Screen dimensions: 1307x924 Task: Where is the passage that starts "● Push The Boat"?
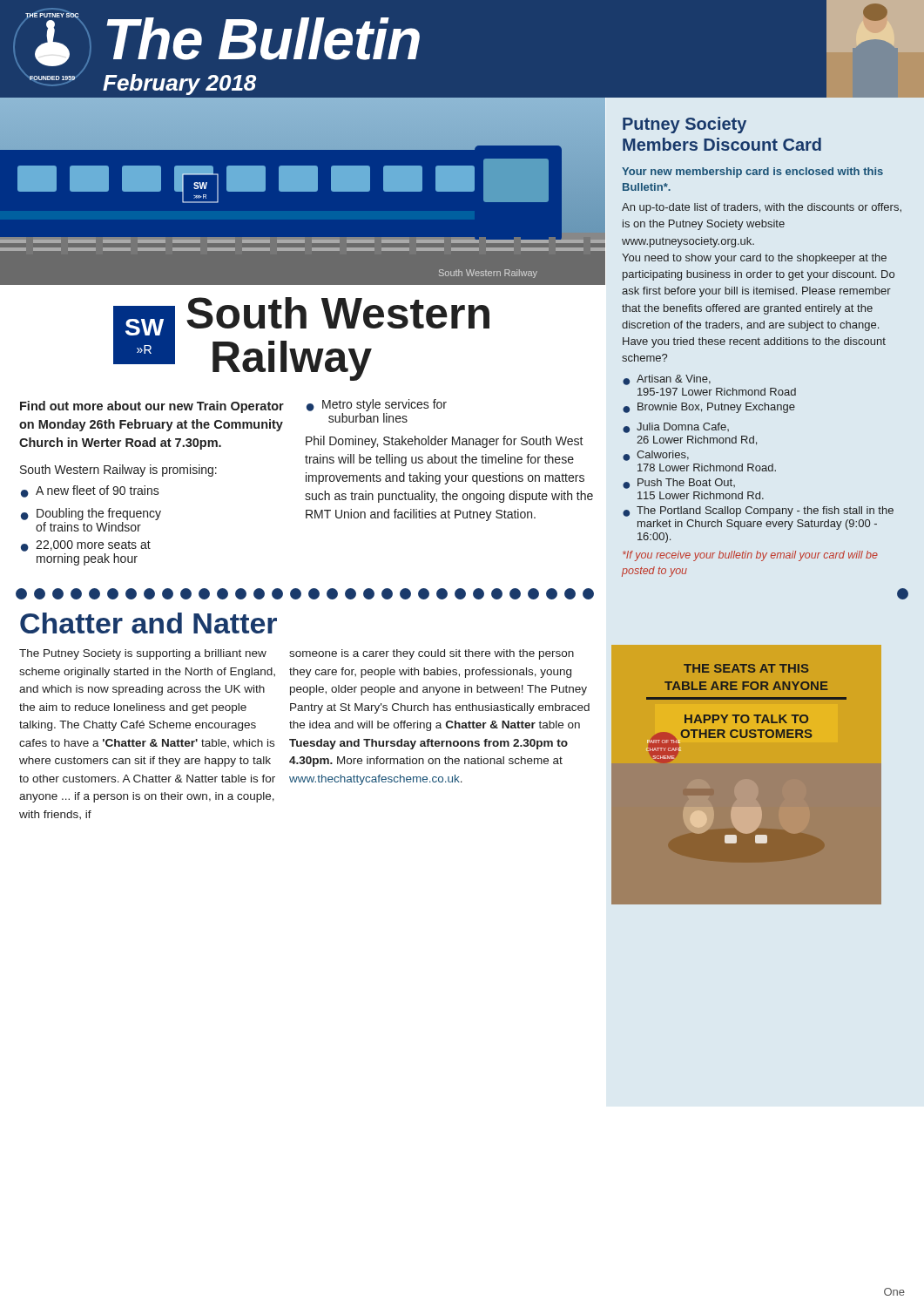pos(693,489)
